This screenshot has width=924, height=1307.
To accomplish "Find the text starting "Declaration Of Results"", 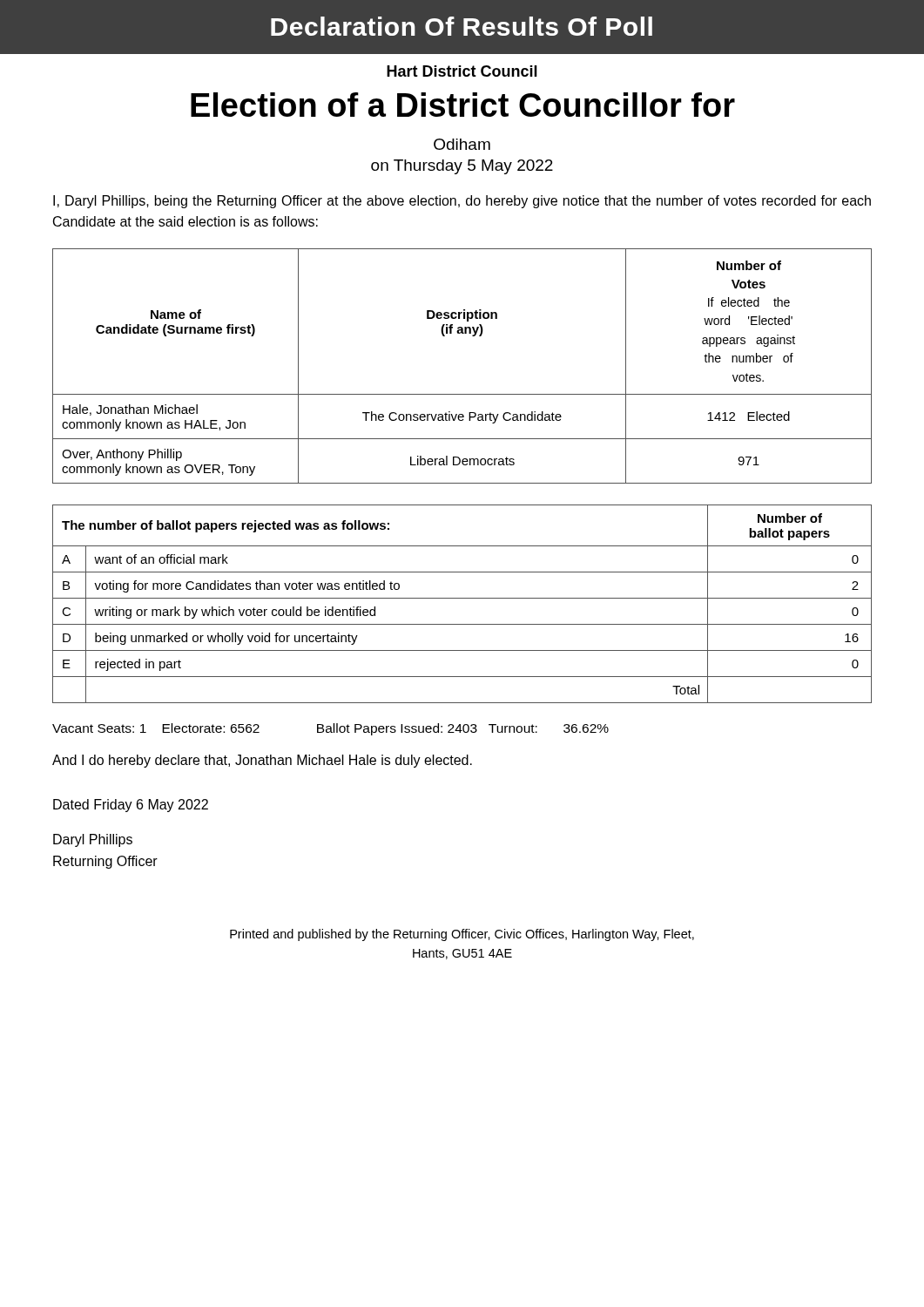I will click(x=462, y=27).
